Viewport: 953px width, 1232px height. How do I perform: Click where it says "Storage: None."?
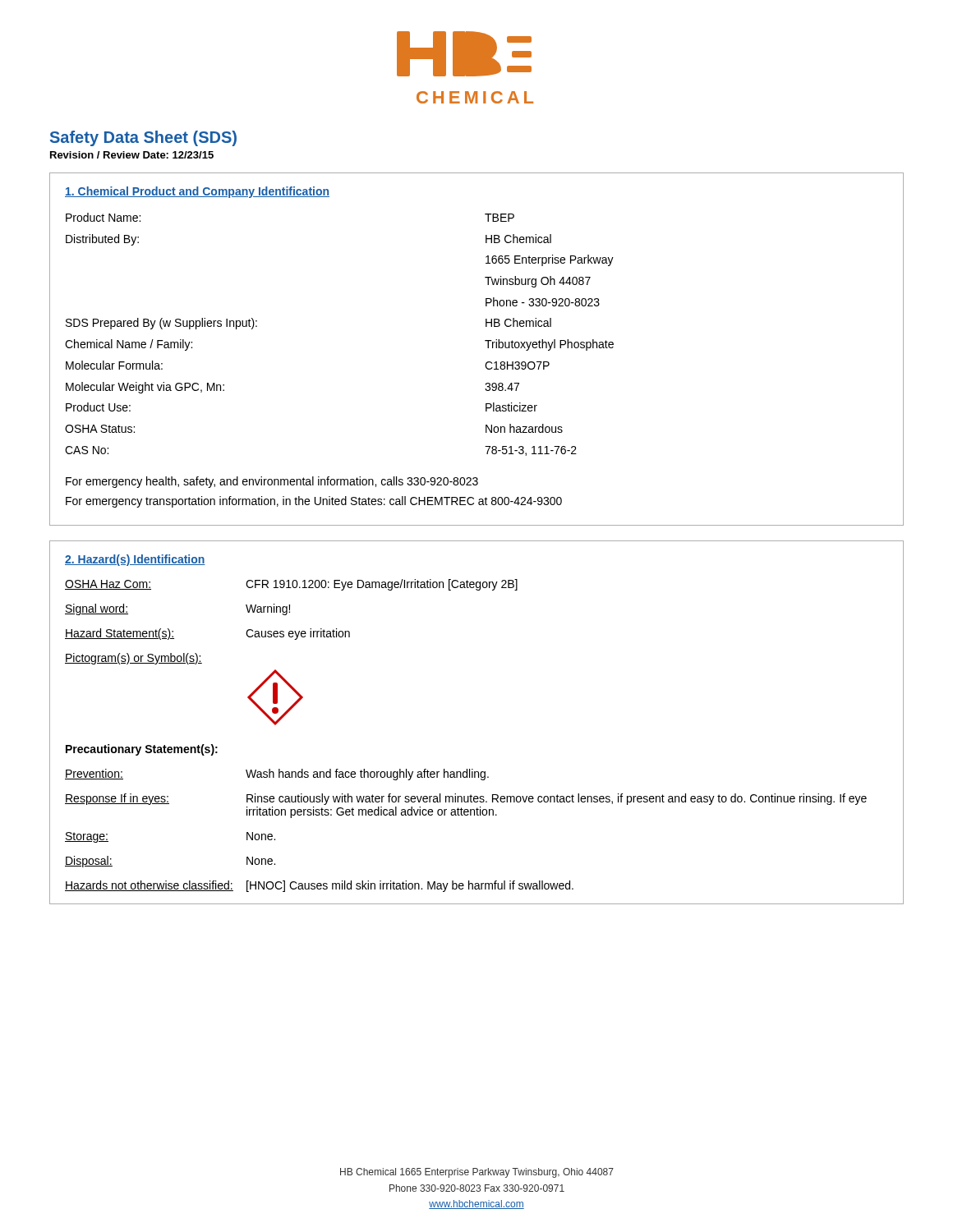tap(87, 837)
